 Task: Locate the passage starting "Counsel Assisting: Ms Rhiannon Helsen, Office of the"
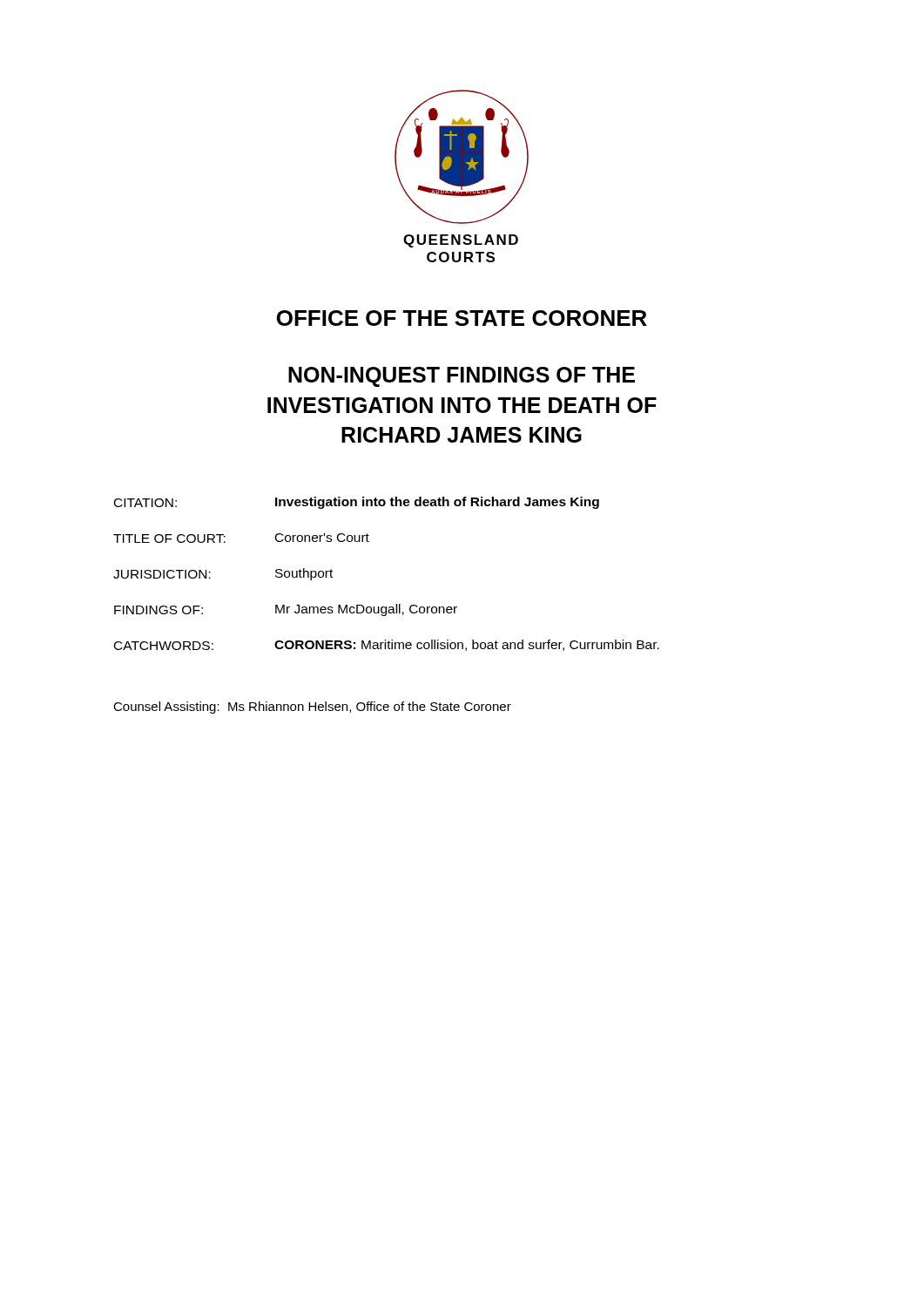point(312,706)
